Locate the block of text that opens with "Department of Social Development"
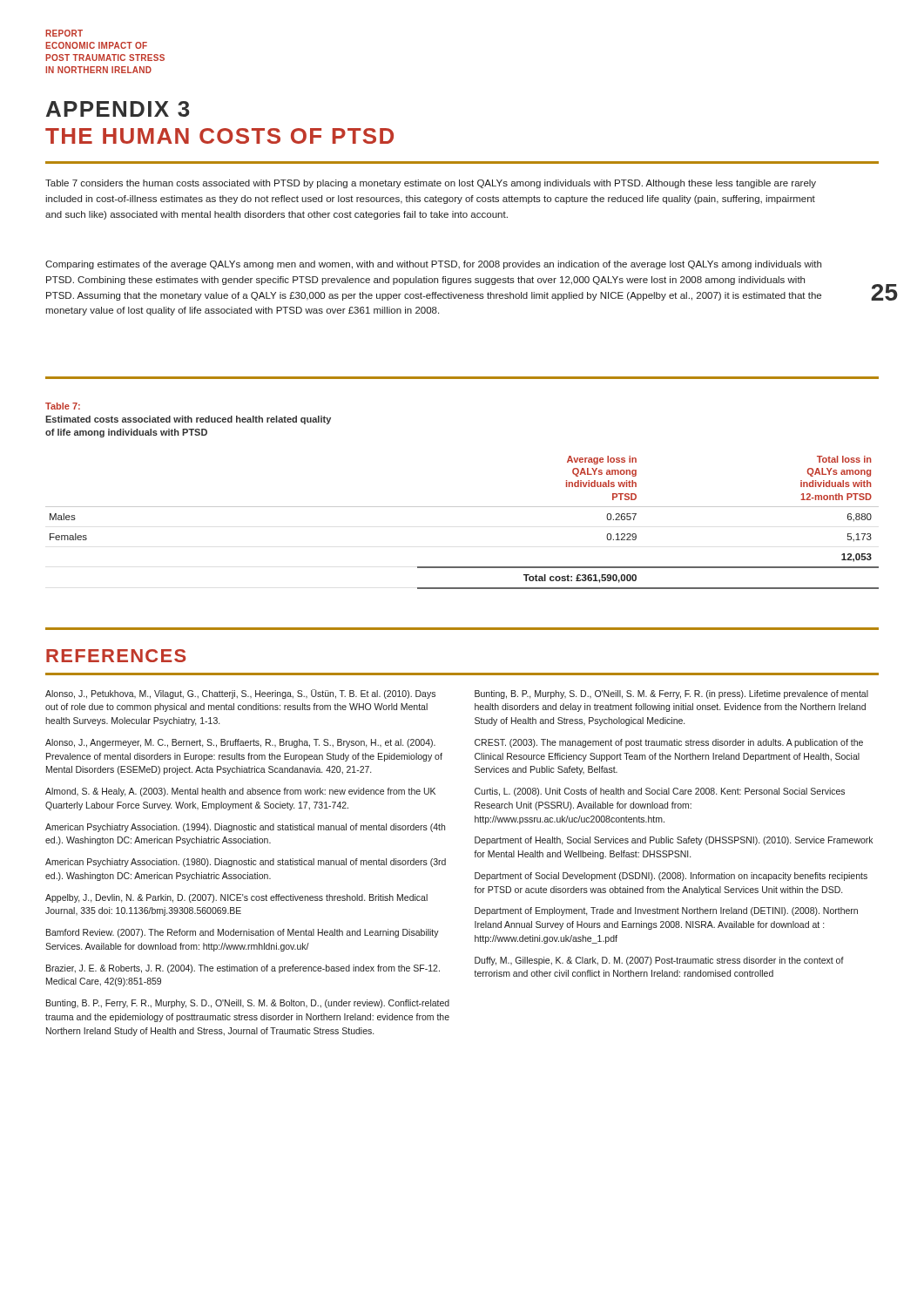Screen dimensions: 1307x924 pos(671,882)
